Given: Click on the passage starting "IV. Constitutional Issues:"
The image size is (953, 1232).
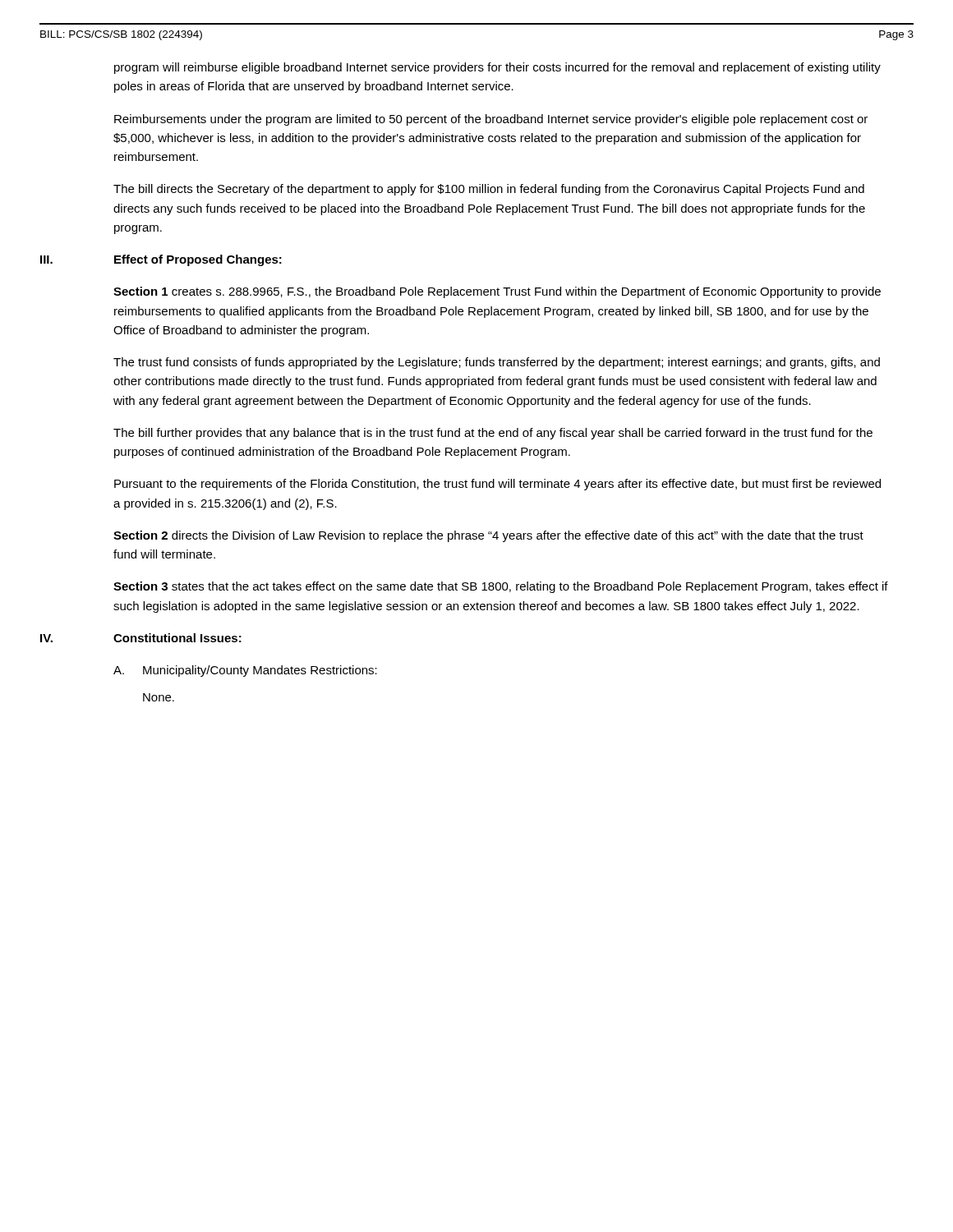Looking at the screenshot, I should coord(141,638).
